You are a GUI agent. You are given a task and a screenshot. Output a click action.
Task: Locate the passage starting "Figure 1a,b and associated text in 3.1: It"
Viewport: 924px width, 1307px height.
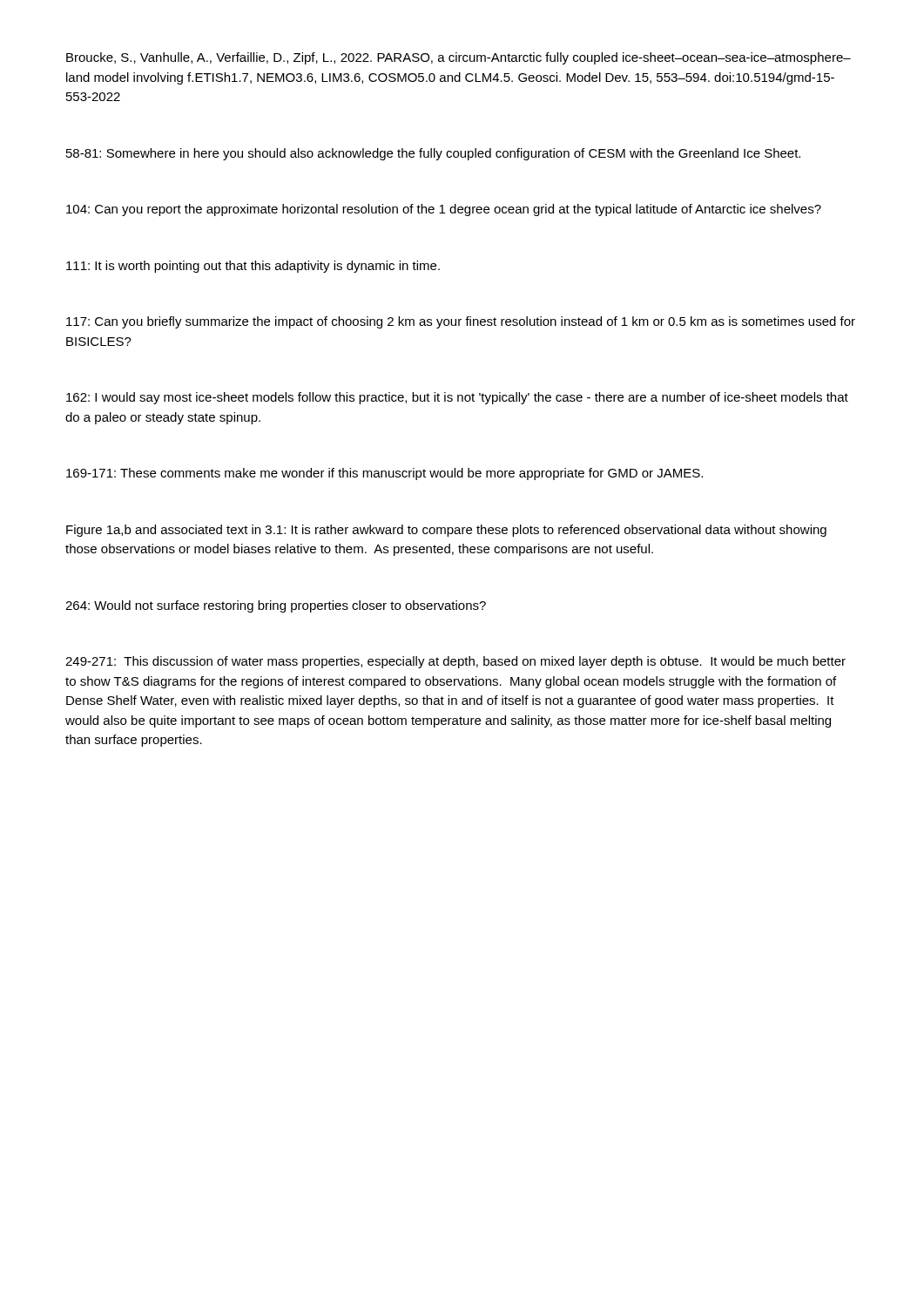[446, 539]
